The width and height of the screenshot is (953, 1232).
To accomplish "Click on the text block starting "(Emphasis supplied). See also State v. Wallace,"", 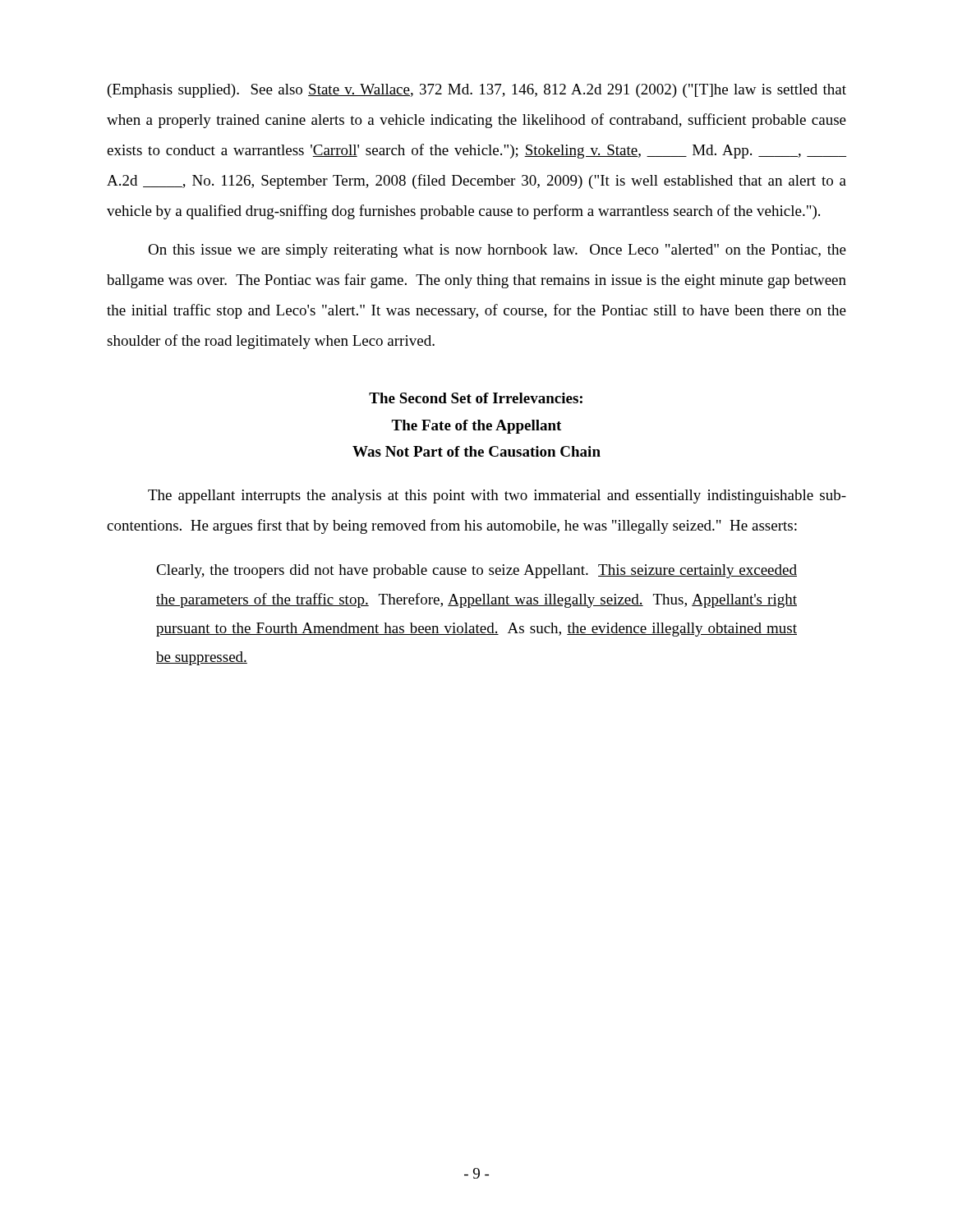I will (x=476, y=150).
